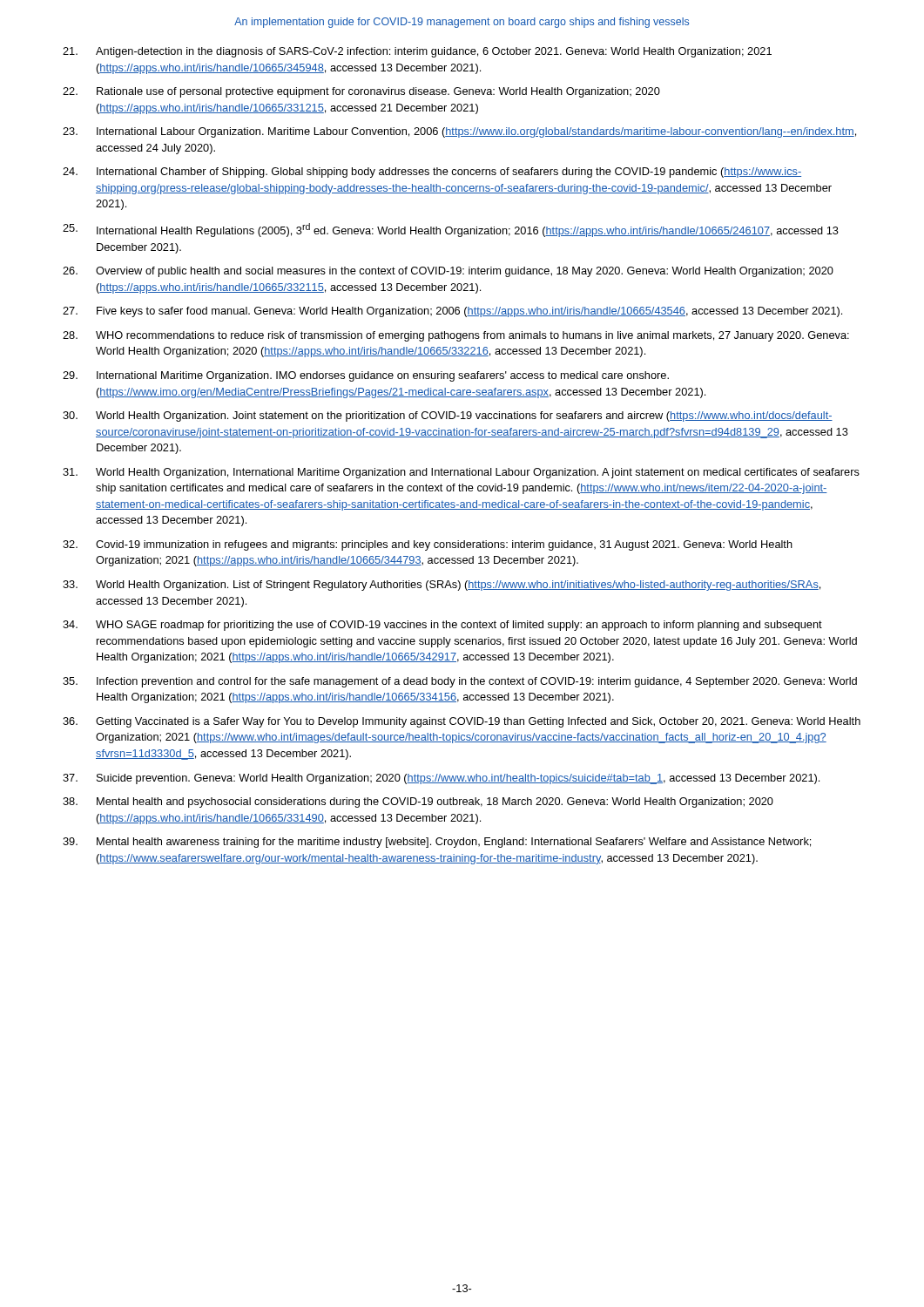Locate the list item with the text "37. Suicide prevention. Geneva: World Health"
The image size is (924, 1307).
point(462,778)
